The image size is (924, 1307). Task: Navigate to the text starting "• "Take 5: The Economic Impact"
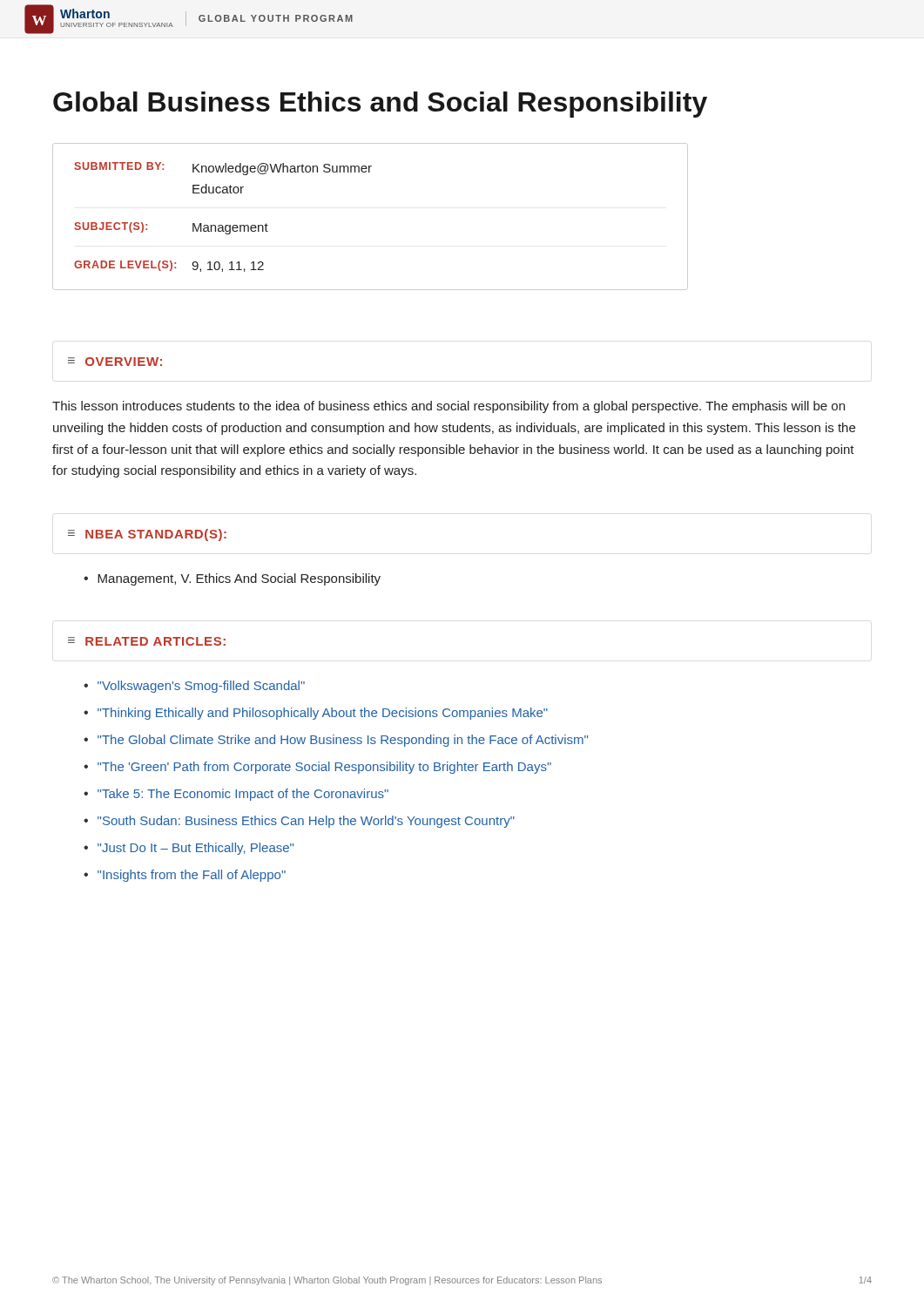point(236,794)
